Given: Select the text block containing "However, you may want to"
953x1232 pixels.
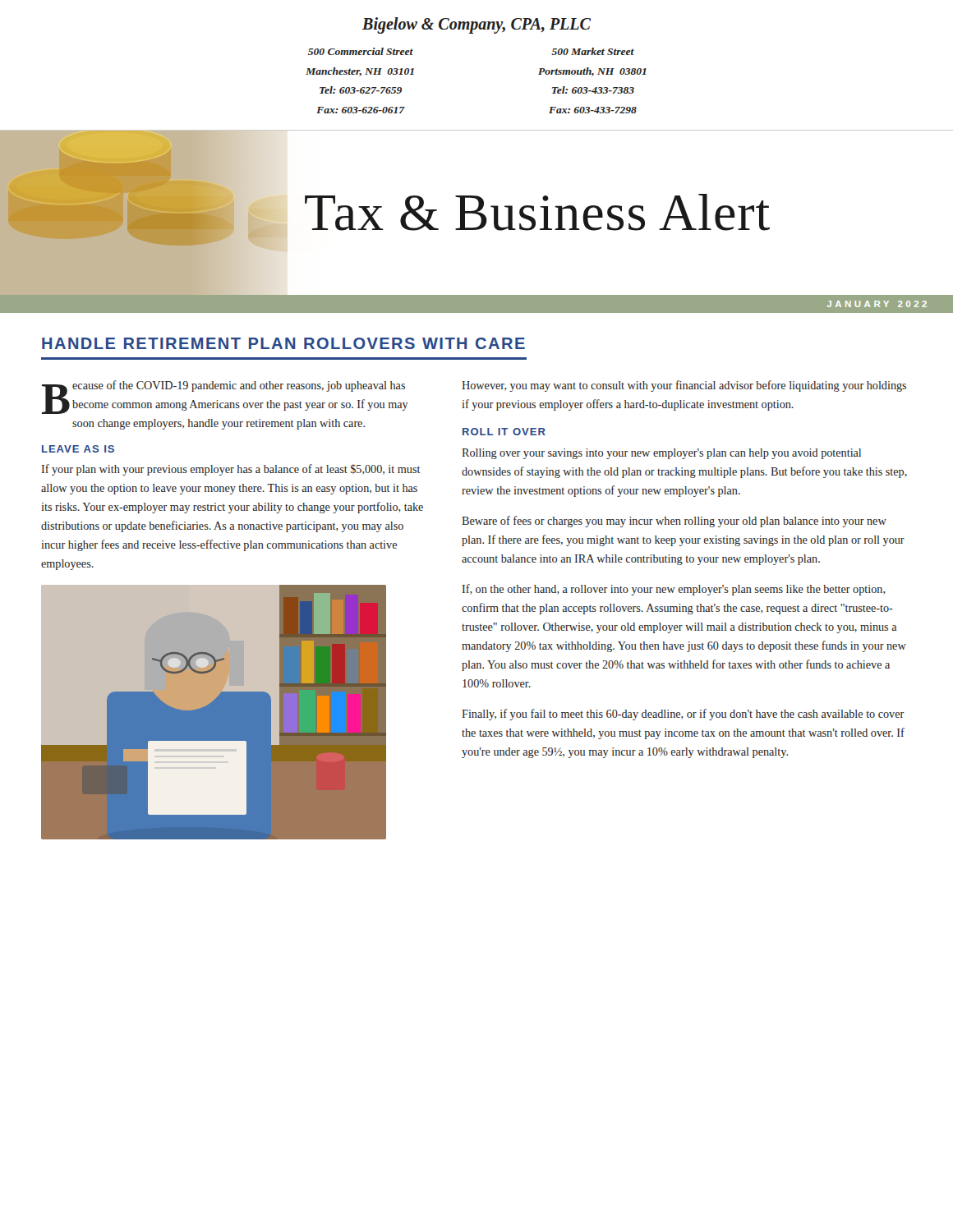Looking at the screenshot, I should 684,394.
